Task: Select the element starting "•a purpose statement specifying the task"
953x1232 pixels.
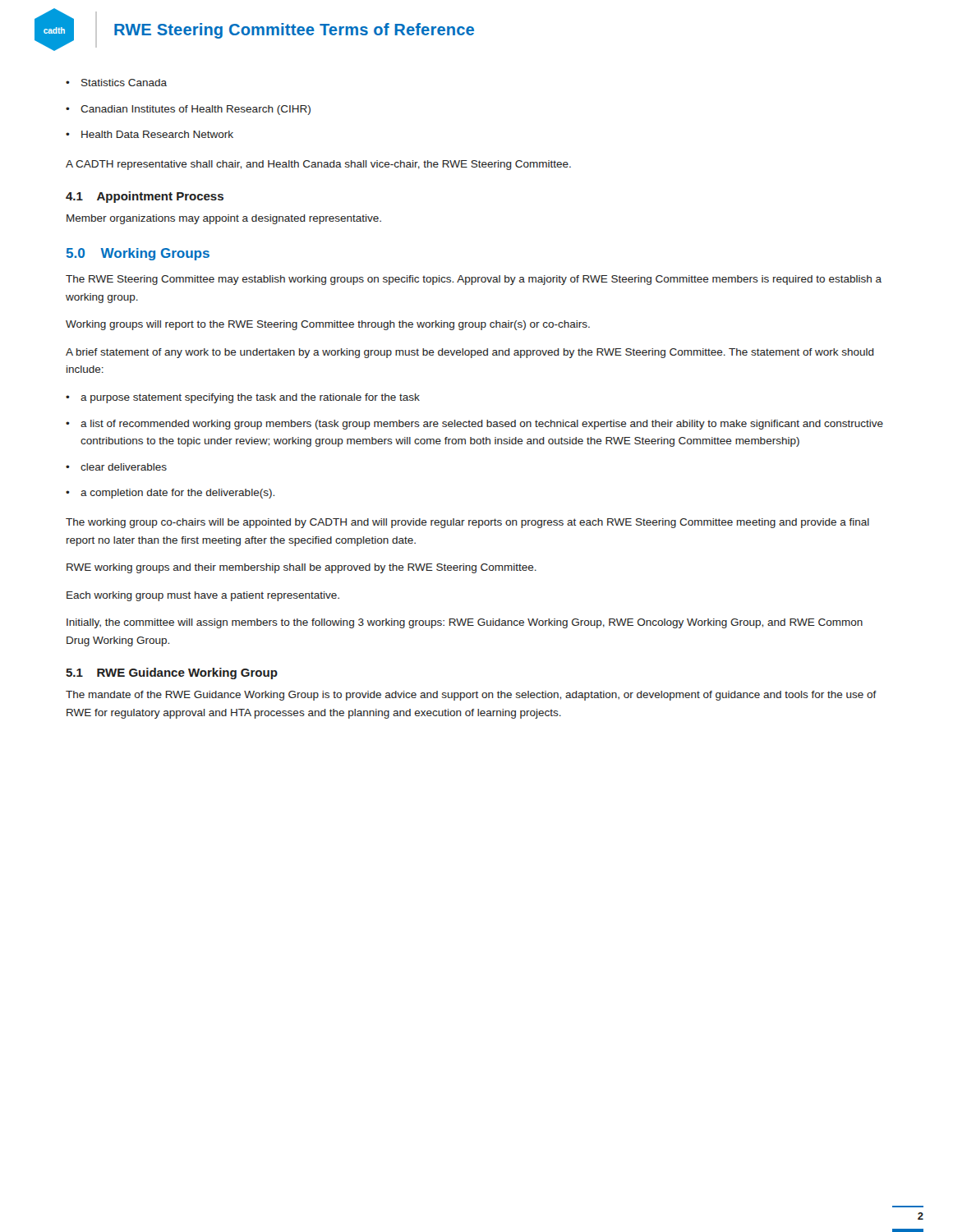Action: (x=243, y=397)
